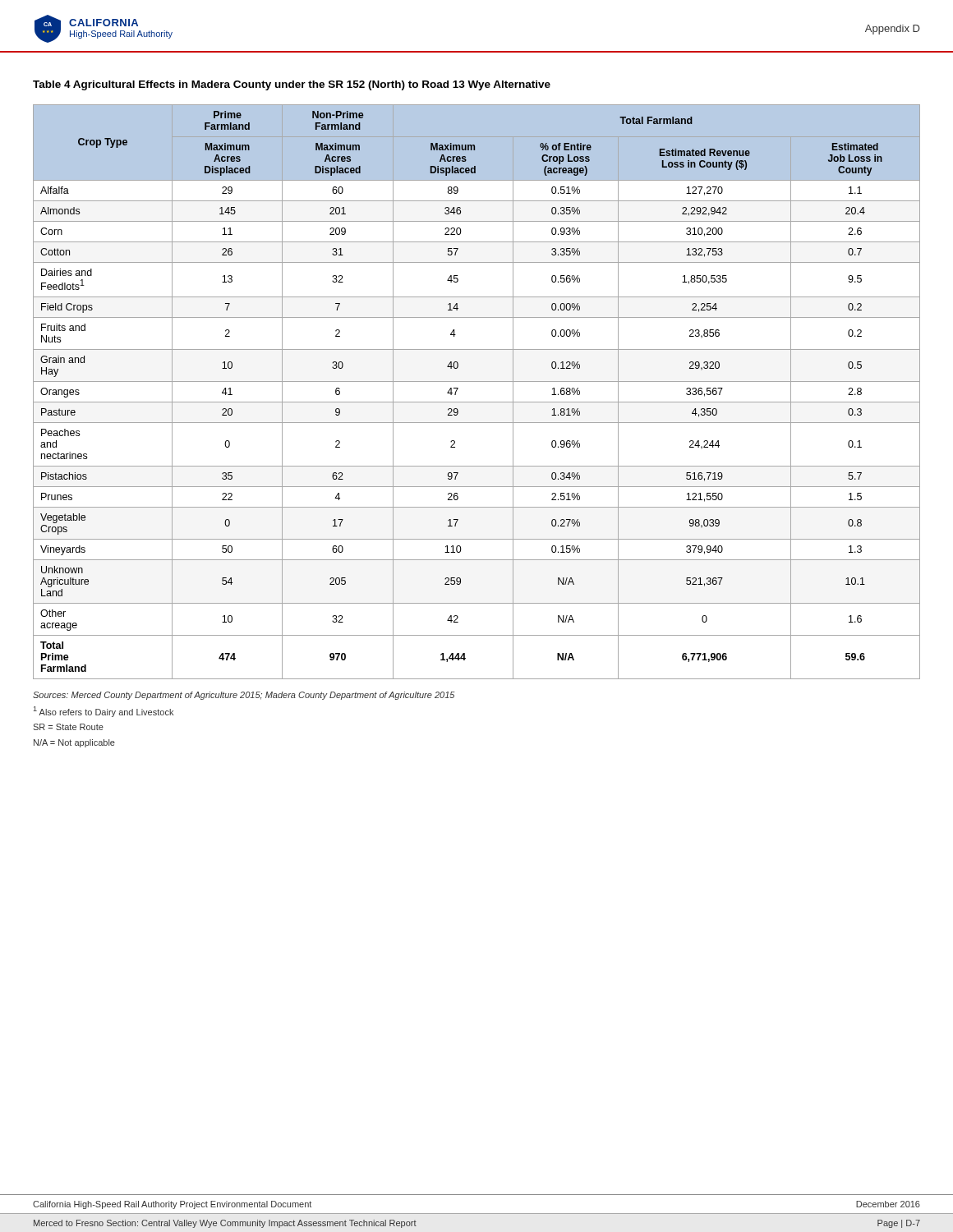Select the table
Viewport: 953px width, 1232px height.
pos(476,392)
